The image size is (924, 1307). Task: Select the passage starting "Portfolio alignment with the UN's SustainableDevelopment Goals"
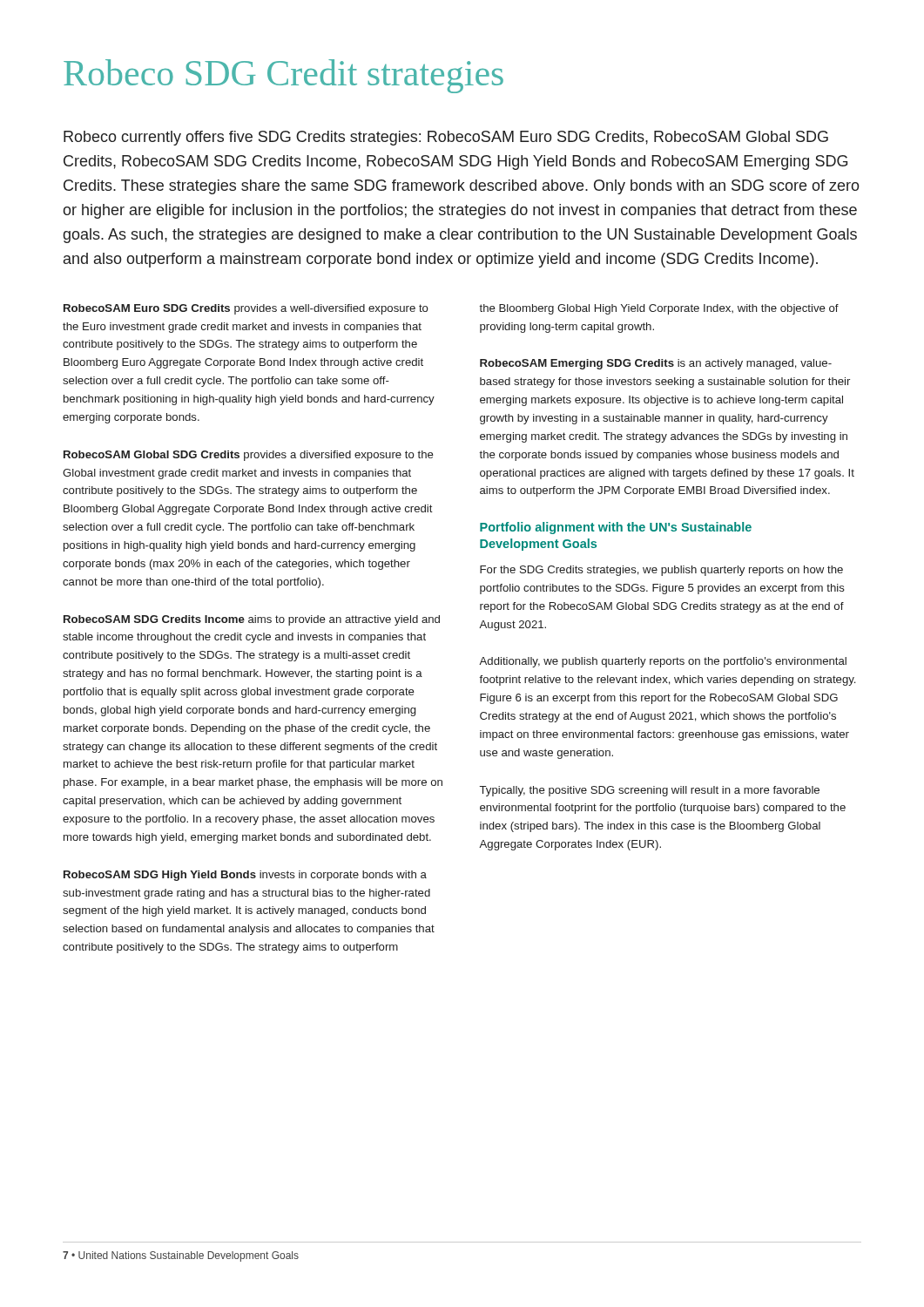(x=670, y=536)
